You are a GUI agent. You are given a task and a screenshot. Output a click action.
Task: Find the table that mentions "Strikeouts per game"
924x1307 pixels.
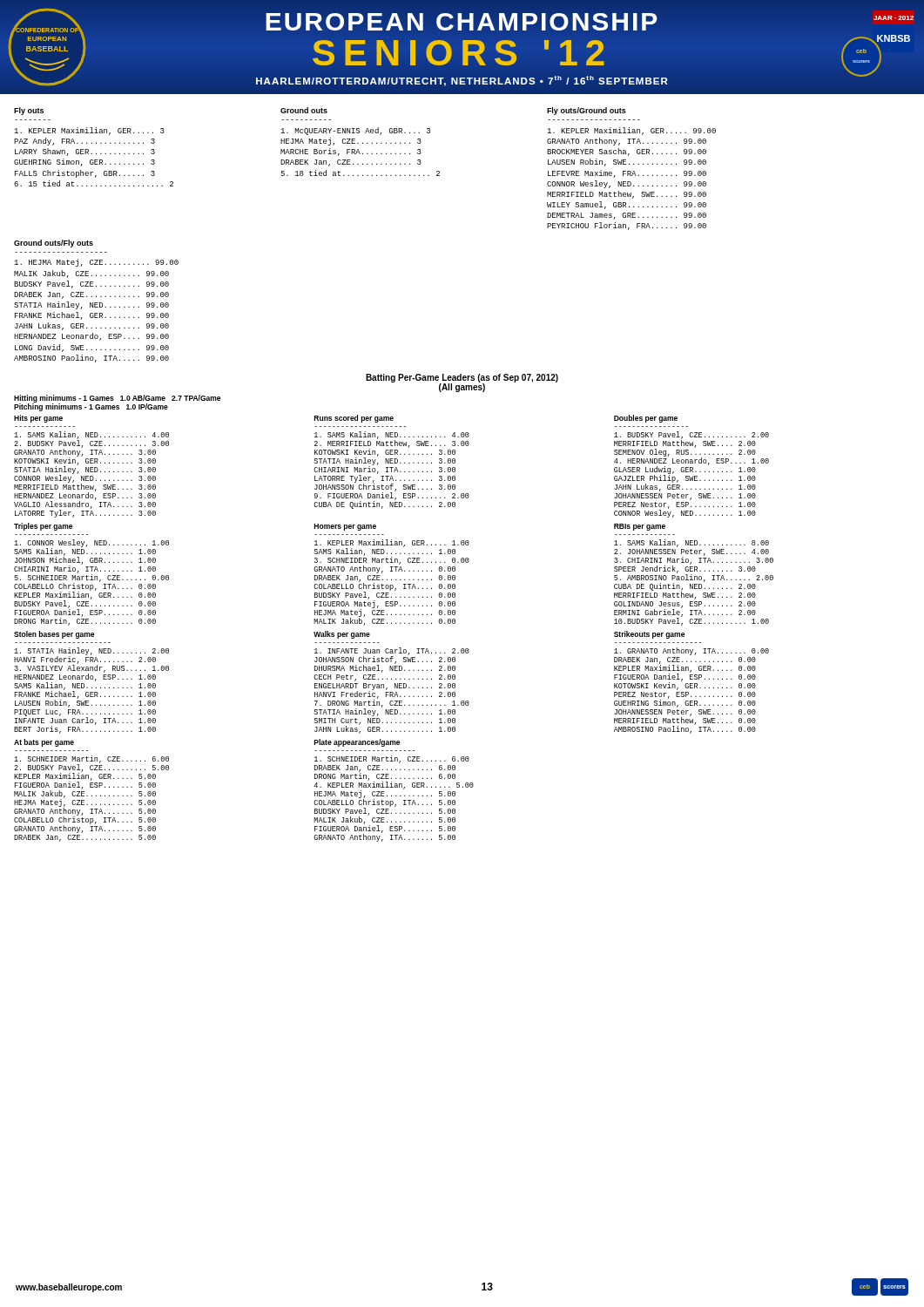[762, 682]
